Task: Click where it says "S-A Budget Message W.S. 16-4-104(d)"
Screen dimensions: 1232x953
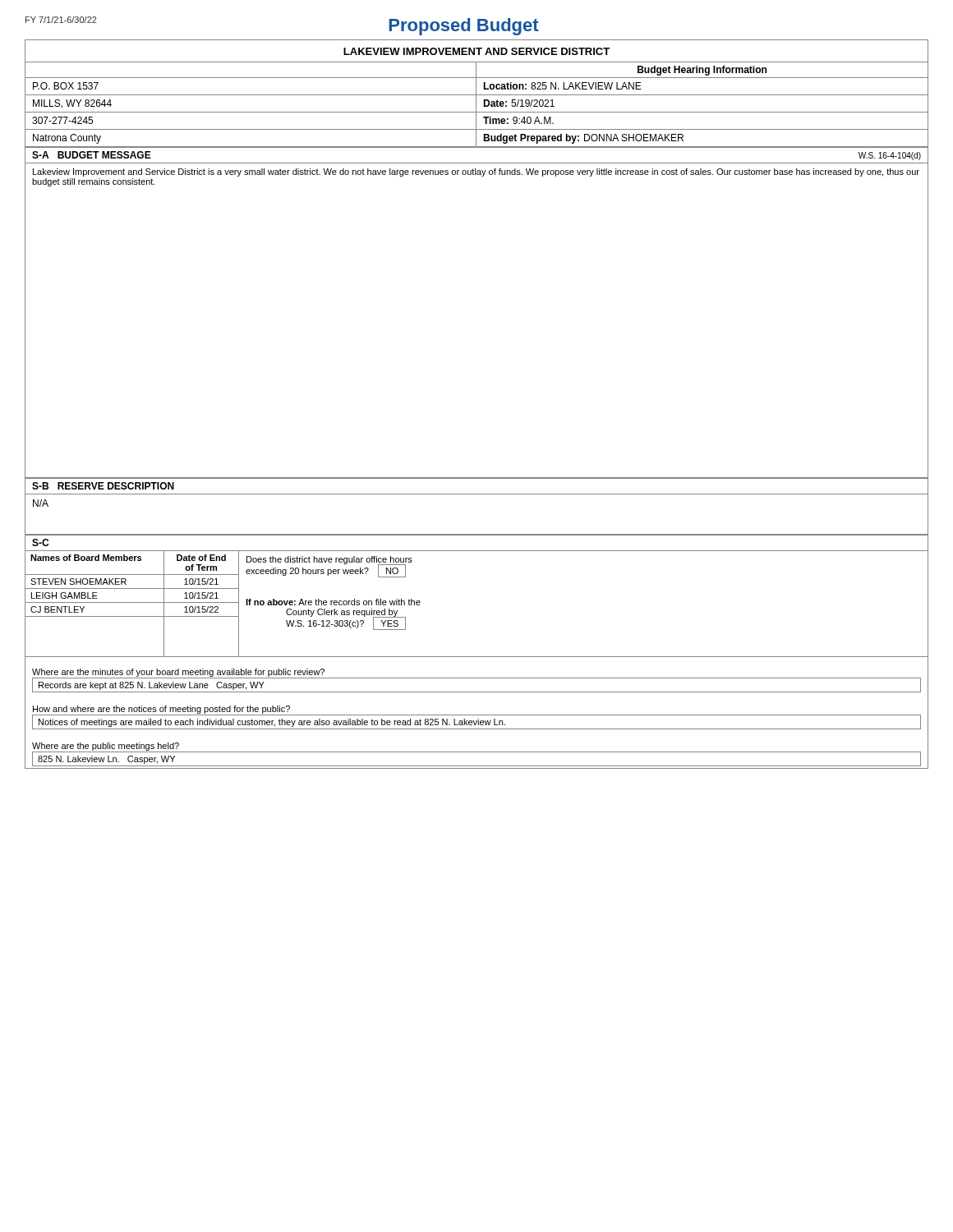Action: [476, 155]
